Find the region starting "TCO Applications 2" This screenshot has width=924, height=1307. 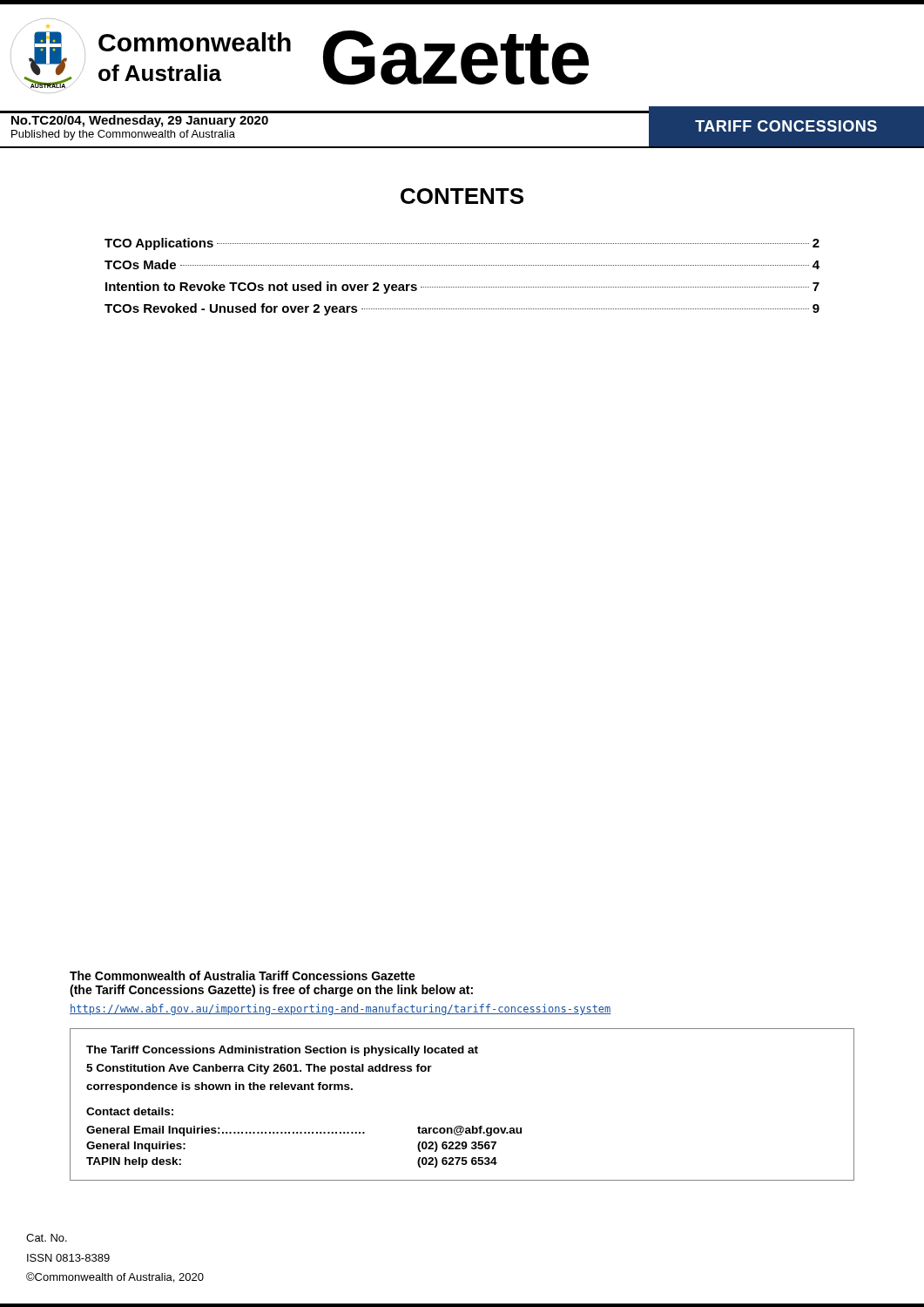tap(462, 243)
